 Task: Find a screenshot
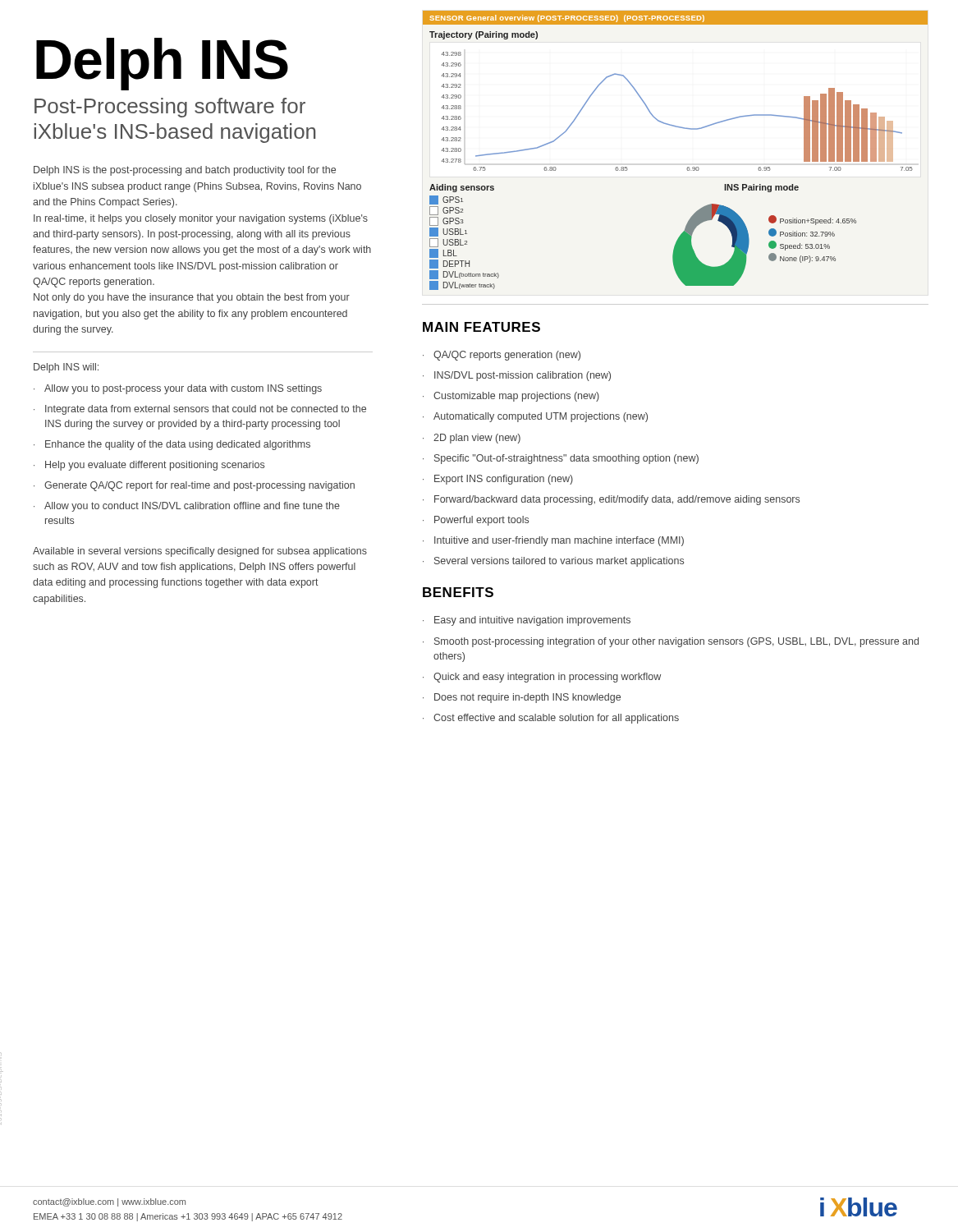[675, 153]
